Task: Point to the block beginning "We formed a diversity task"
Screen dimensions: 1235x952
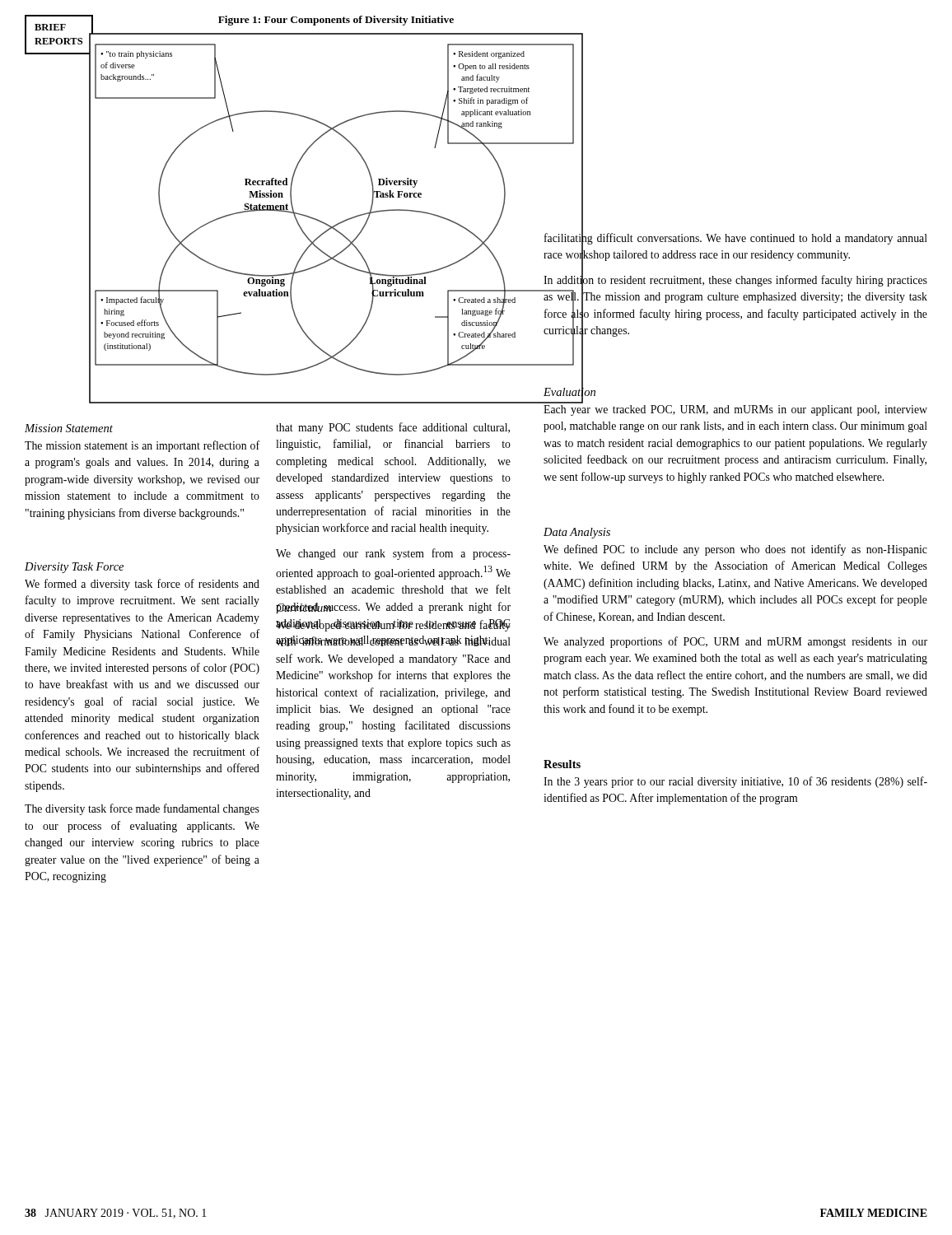Action: pyautogui.click(x=142, y=731)
